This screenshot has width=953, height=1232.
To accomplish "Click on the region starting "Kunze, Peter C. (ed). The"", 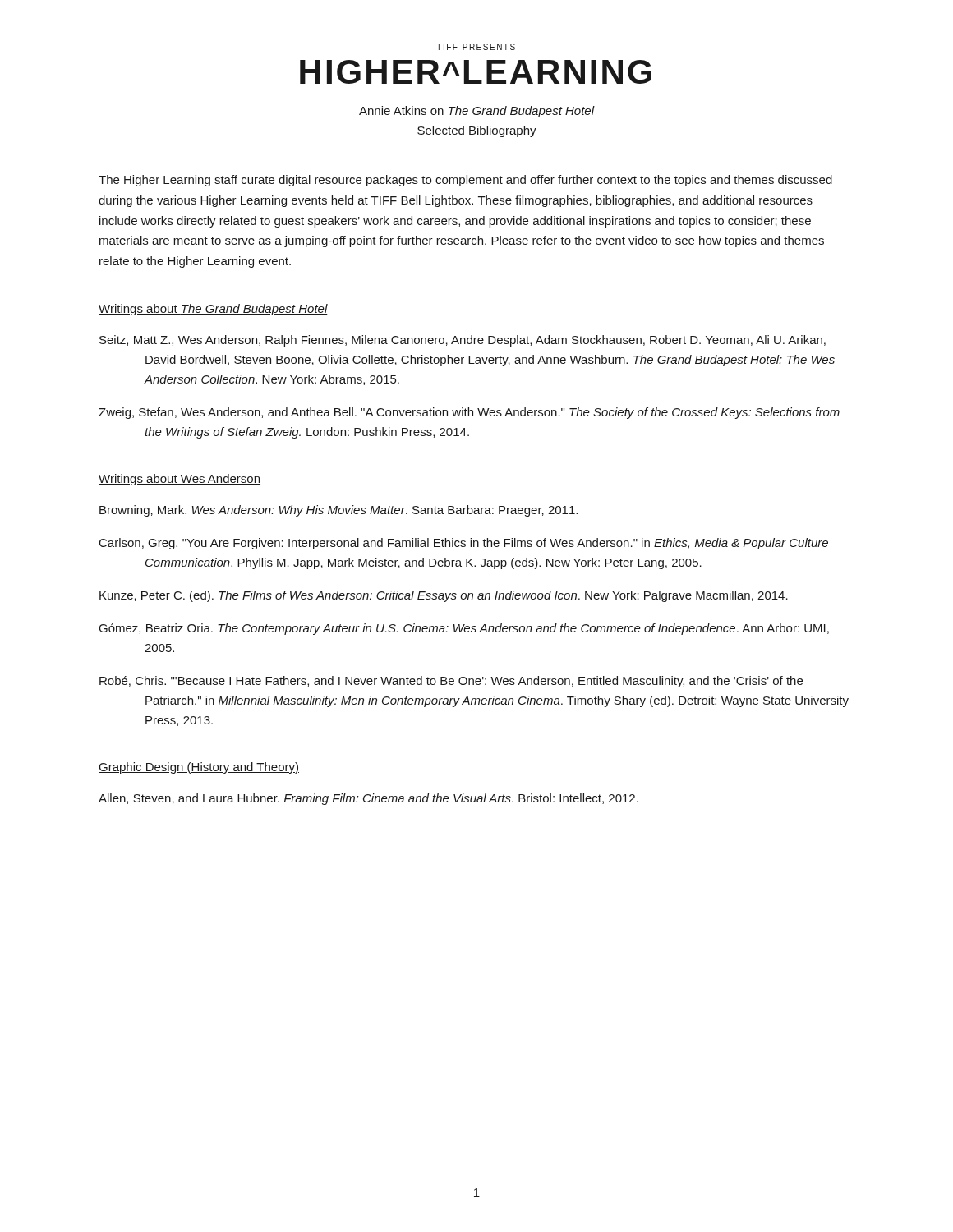I will point(443,595).
